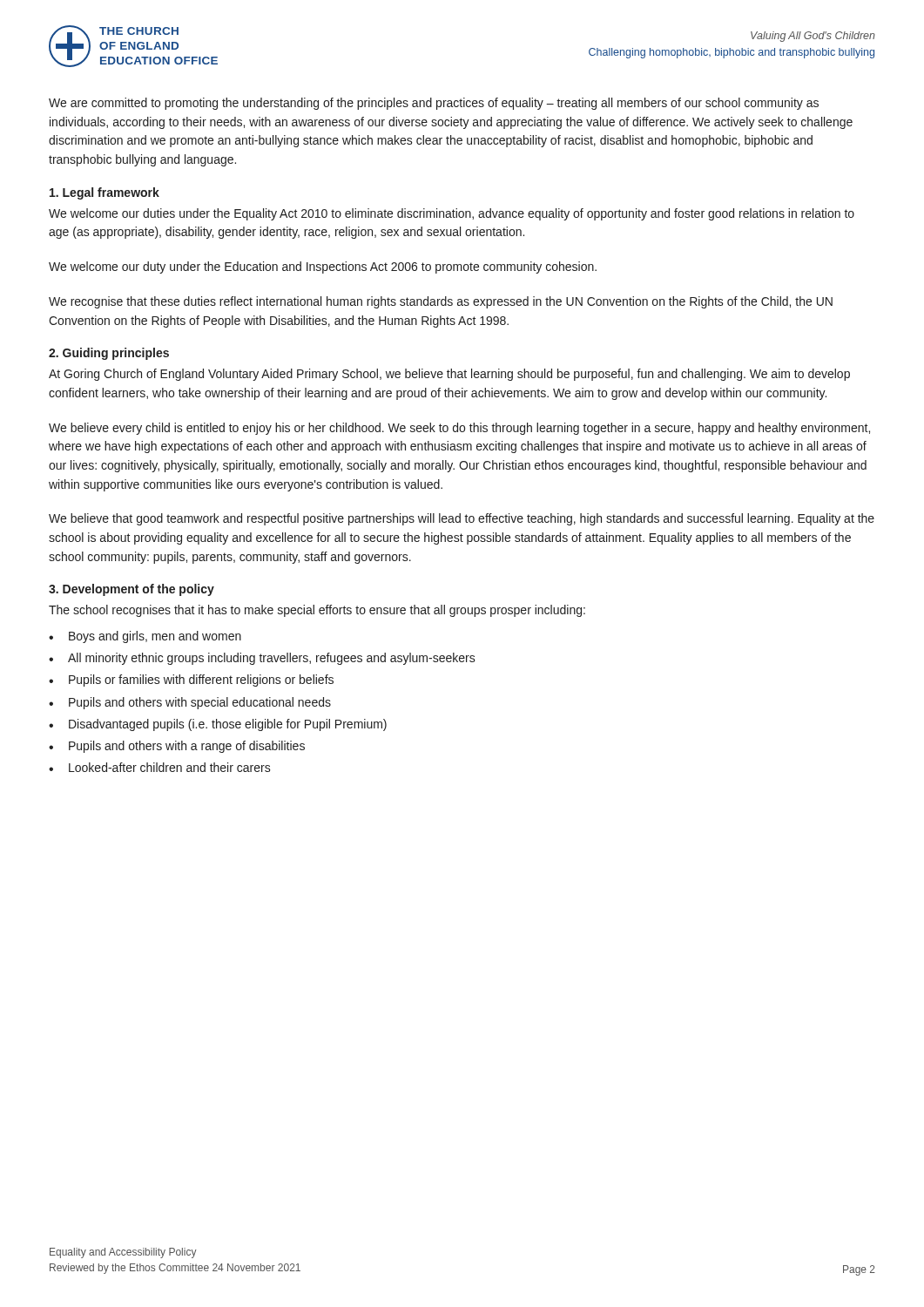Viewport: 924px width, 1307px height.
Task: Click on the block starting "•Boys and girls, men and women"
Action: [x=145, y=637]
